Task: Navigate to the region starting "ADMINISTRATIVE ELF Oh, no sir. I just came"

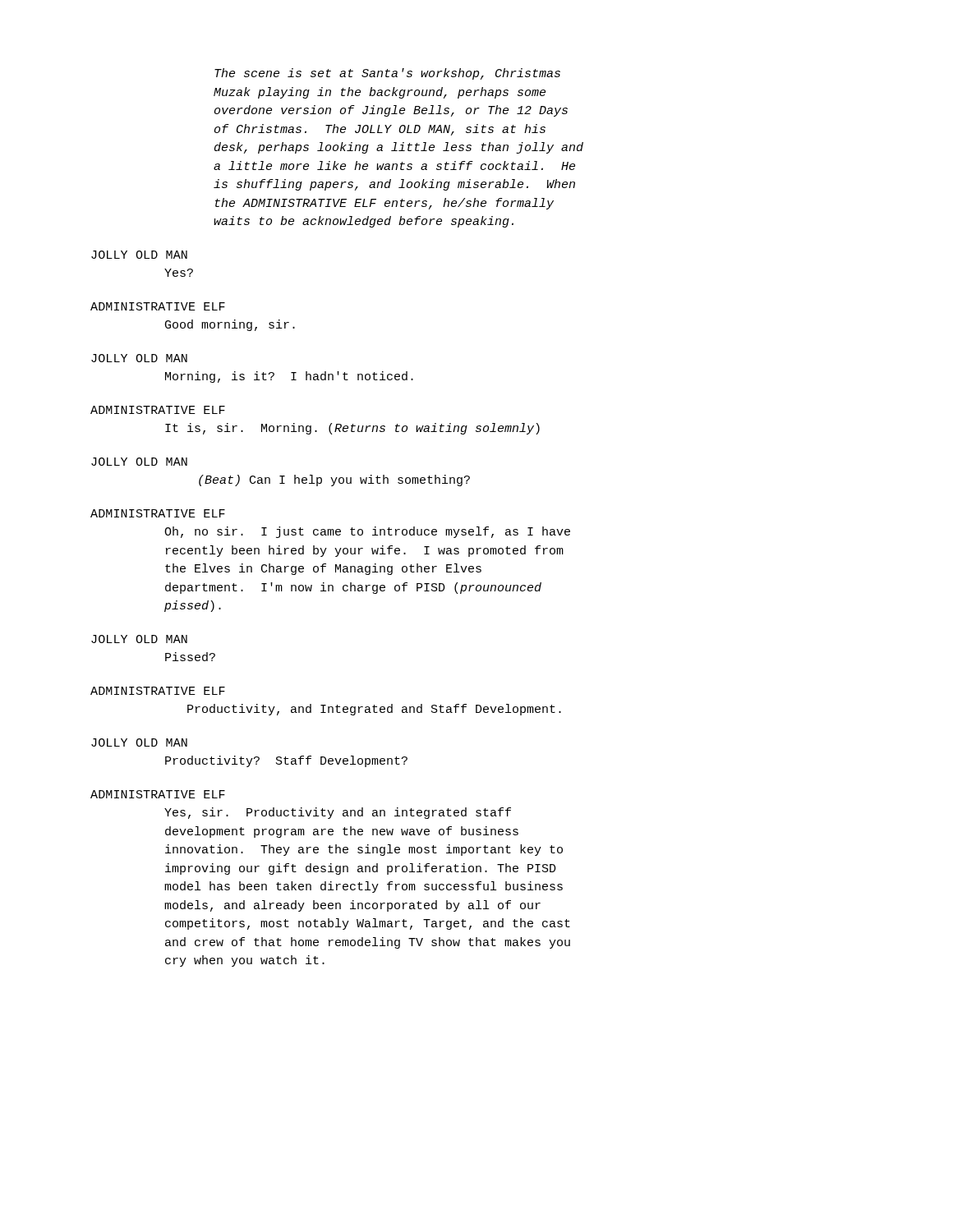Action: tap(522, 561)
